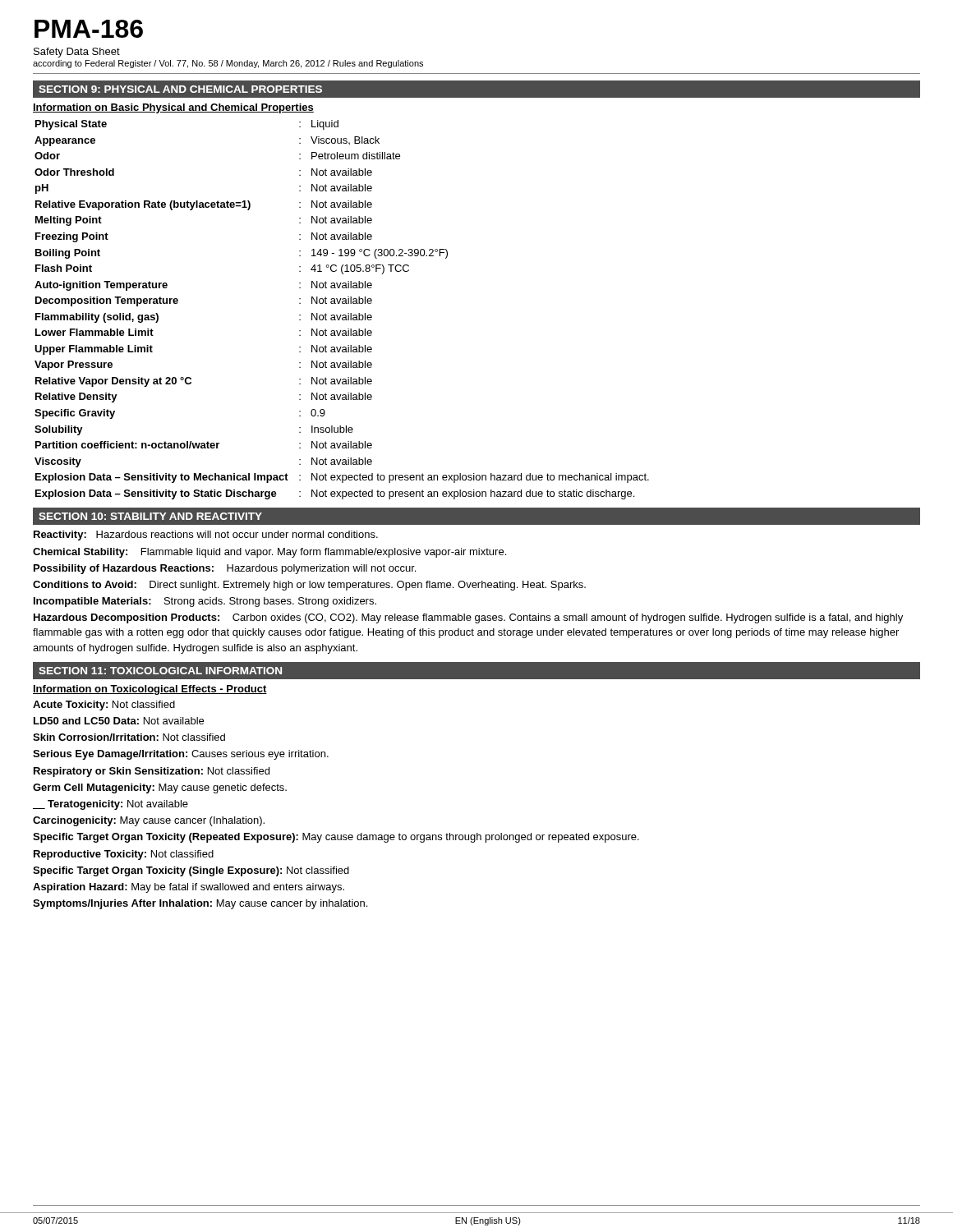The height and width of the screenshot is (1232, 953).
Task: Navigate to the passage starting "according to Federal Register / Vol. 77, No."
Action: pyautogui.click(x=228, y=63)
